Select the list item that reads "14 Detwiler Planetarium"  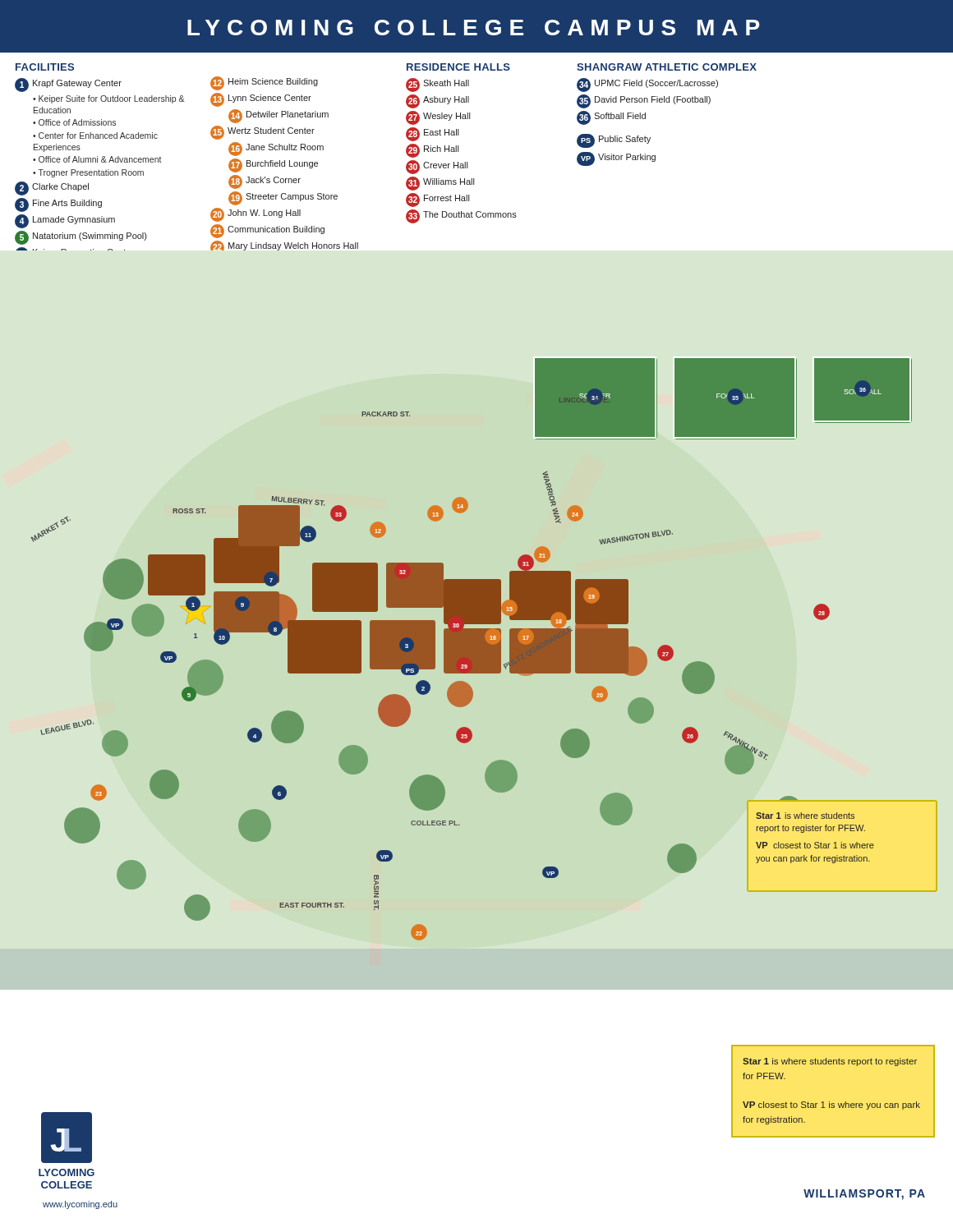pyautogui.click(x=279, y=116)
